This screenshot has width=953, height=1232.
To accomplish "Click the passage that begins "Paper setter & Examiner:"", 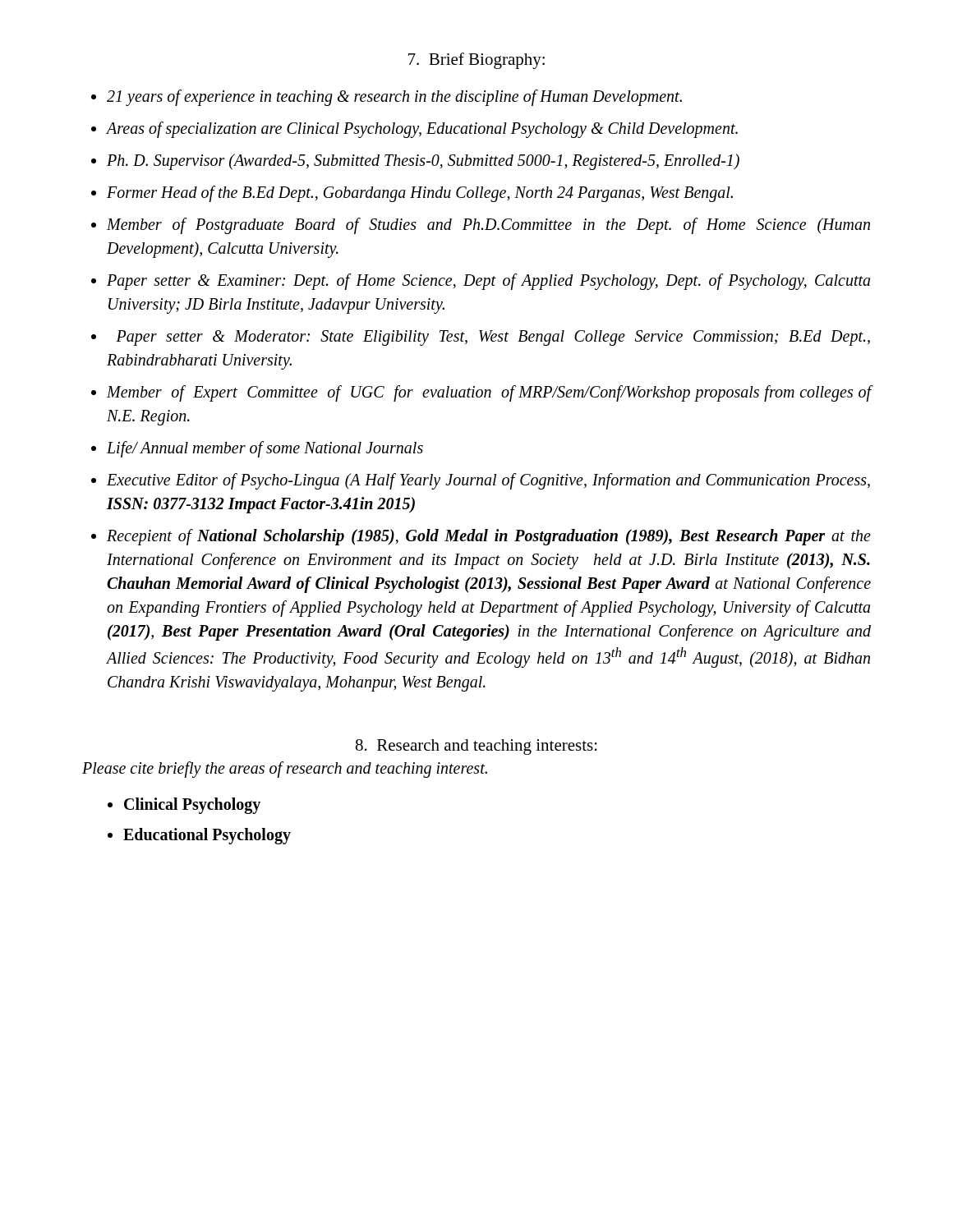I will point(489,292).
